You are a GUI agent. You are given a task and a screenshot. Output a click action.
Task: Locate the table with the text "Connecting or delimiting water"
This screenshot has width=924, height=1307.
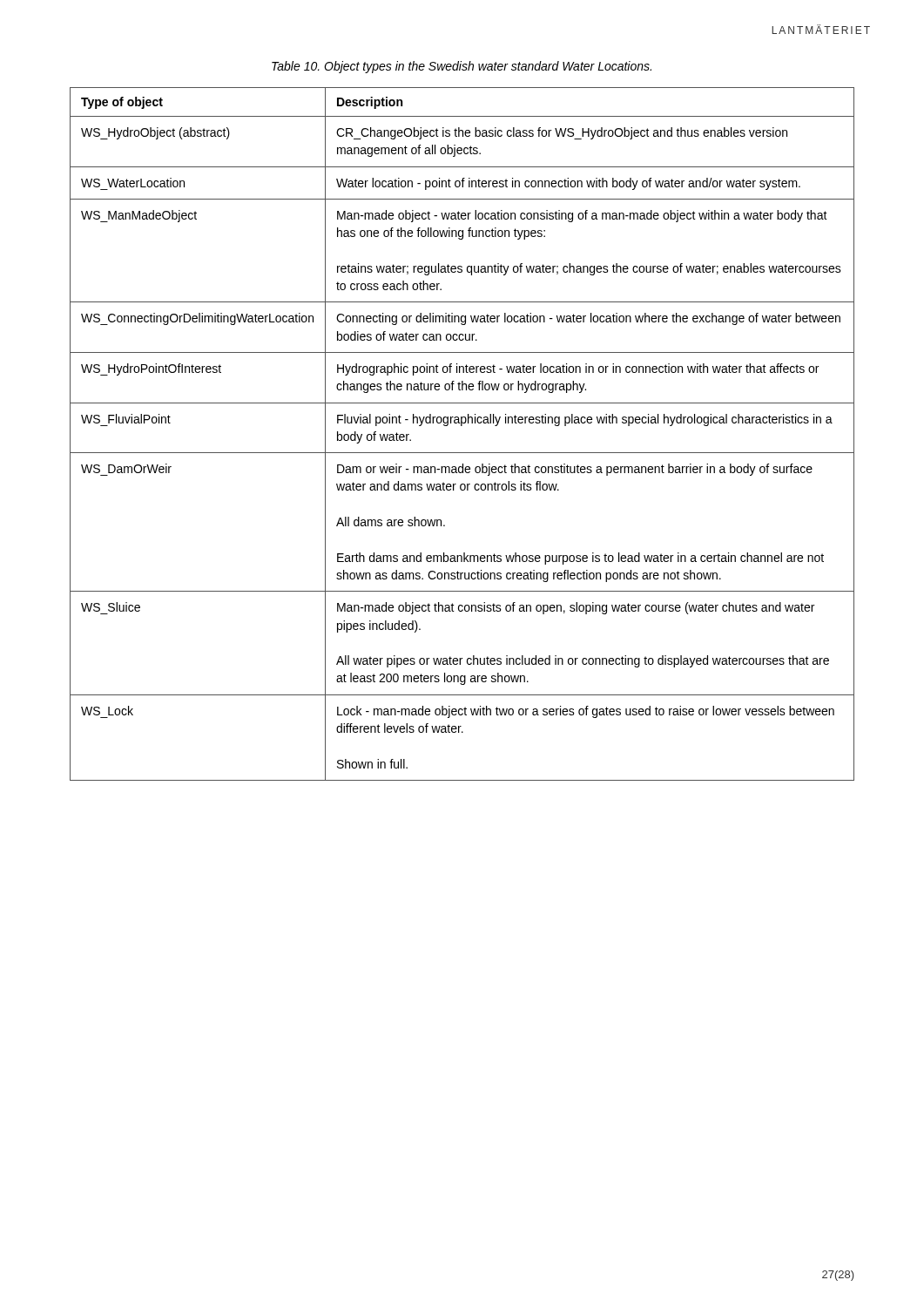coord(462,434)
